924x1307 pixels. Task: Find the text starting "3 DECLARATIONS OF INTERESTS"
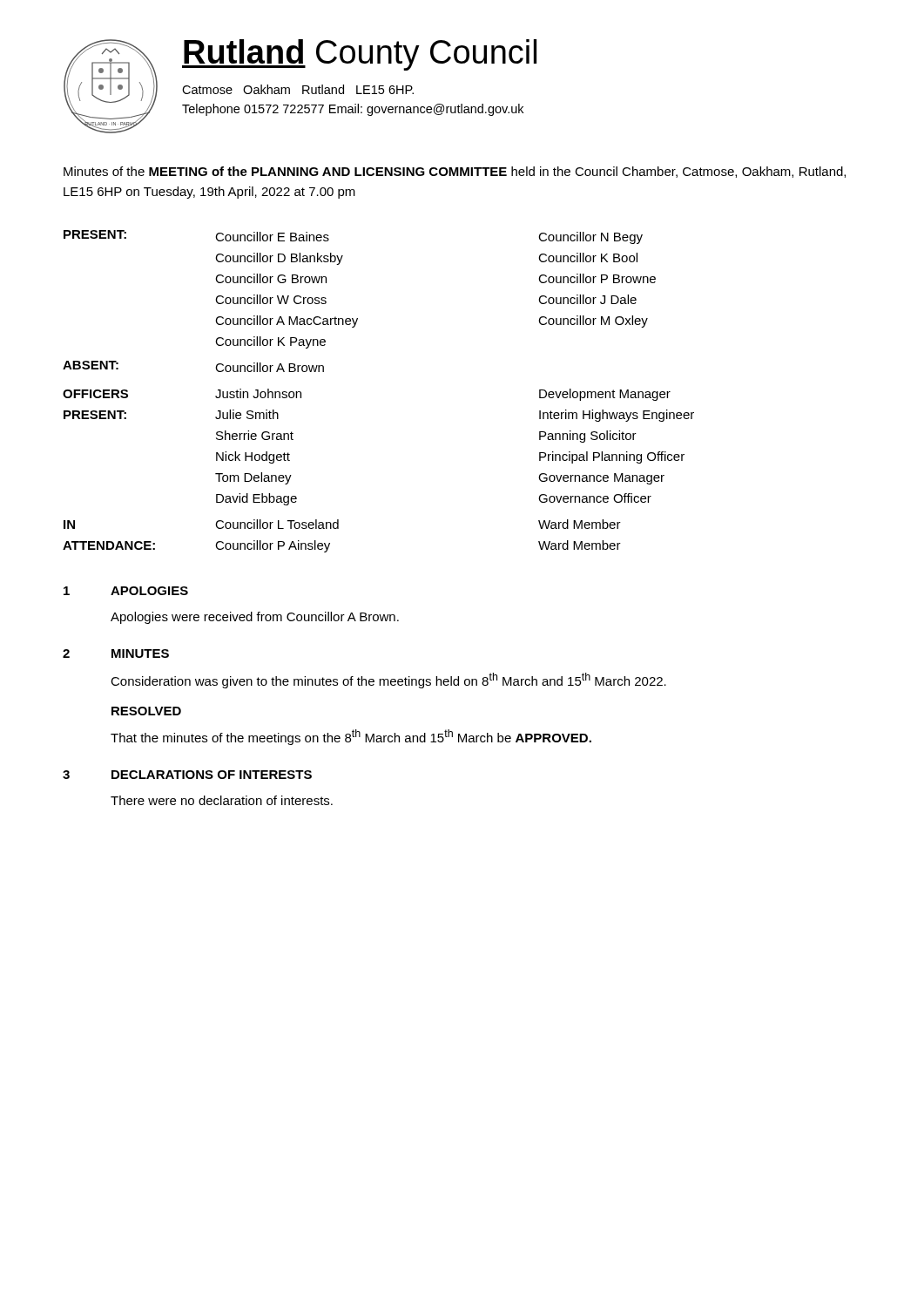tap(187, 774)
